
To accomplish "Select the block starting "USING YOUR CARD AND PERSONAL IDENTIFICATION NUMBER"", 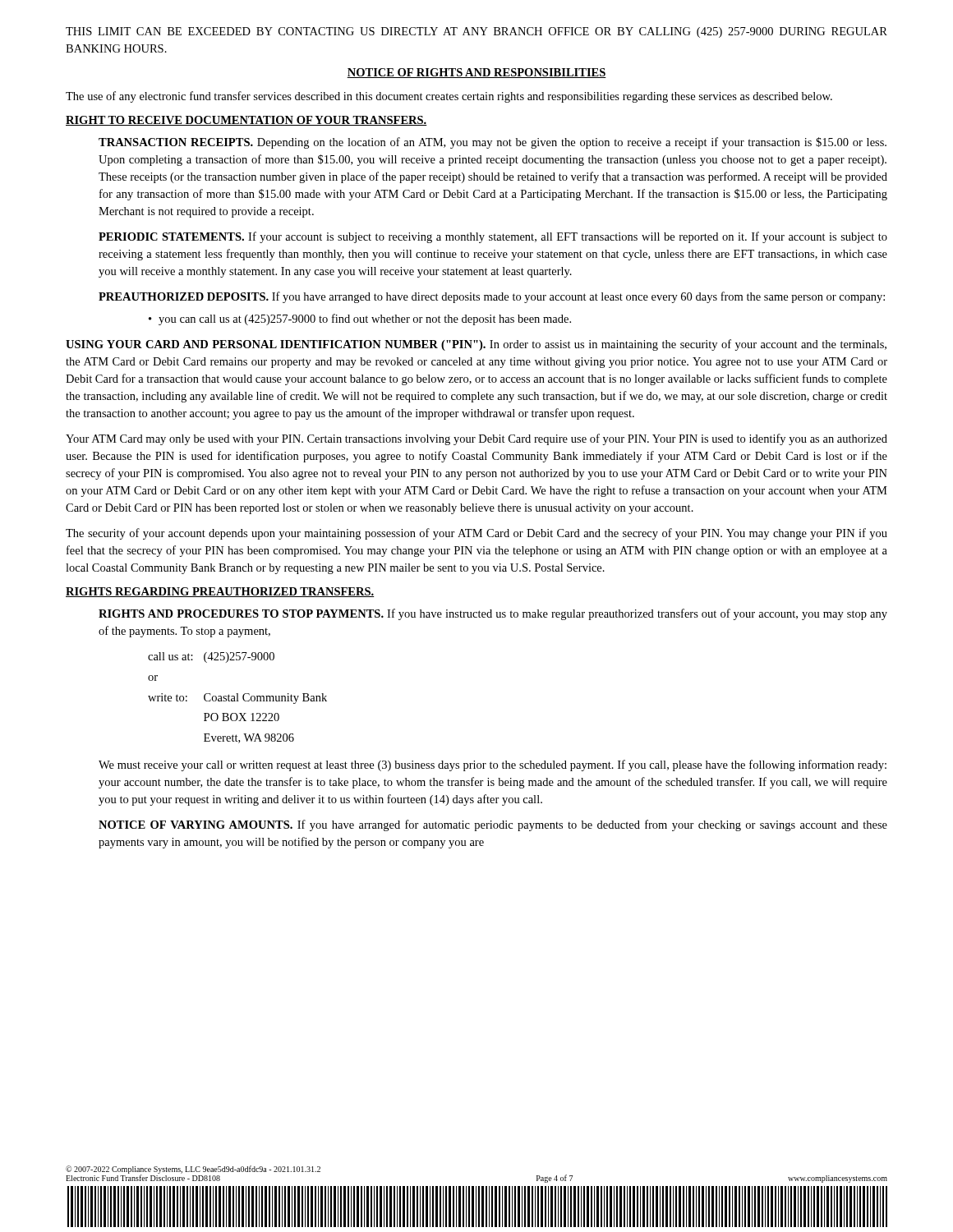I will (476, 379).
